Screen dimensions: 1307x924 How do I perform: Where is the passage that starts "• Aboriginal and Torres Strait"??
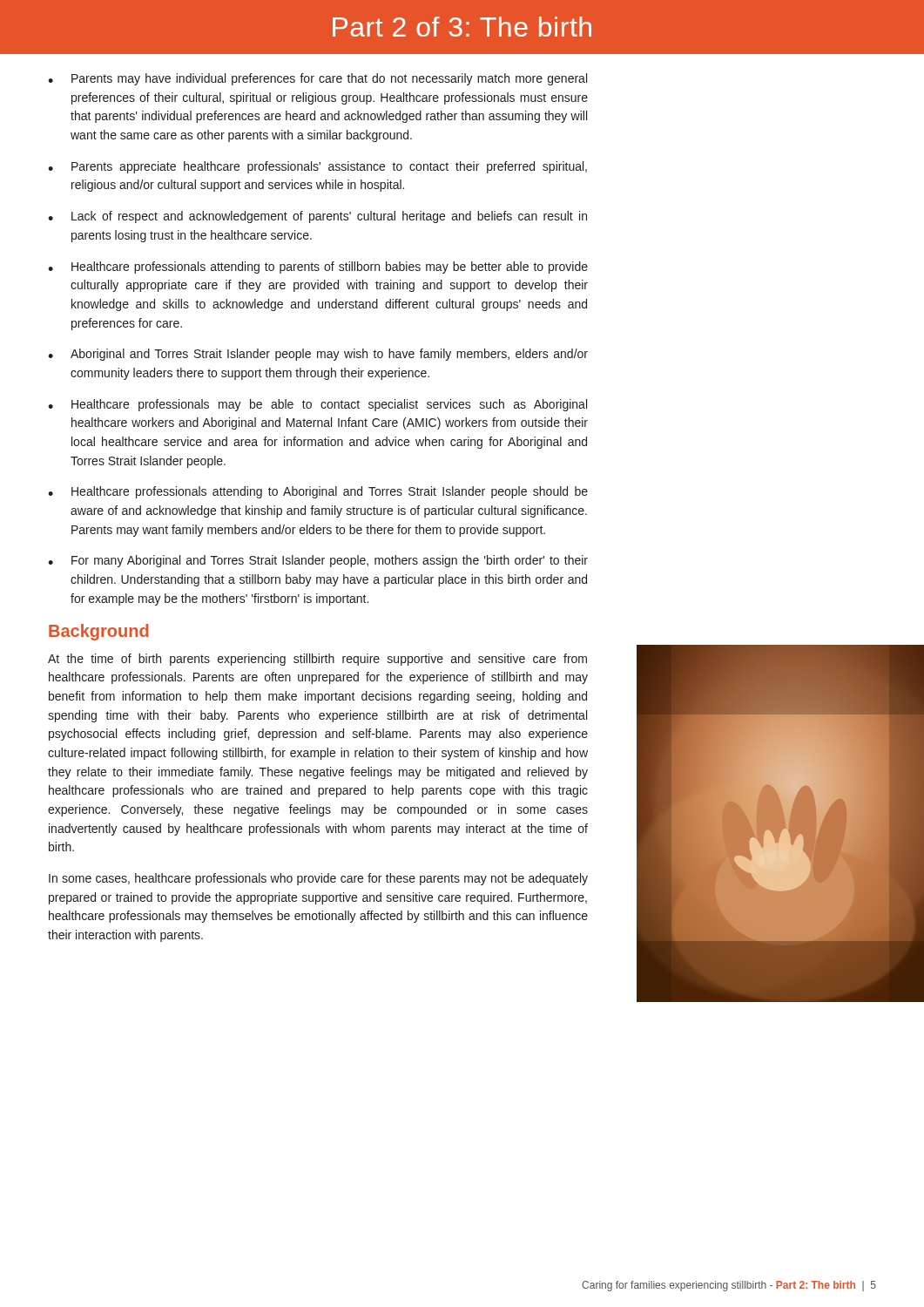[x=318, y=364]
